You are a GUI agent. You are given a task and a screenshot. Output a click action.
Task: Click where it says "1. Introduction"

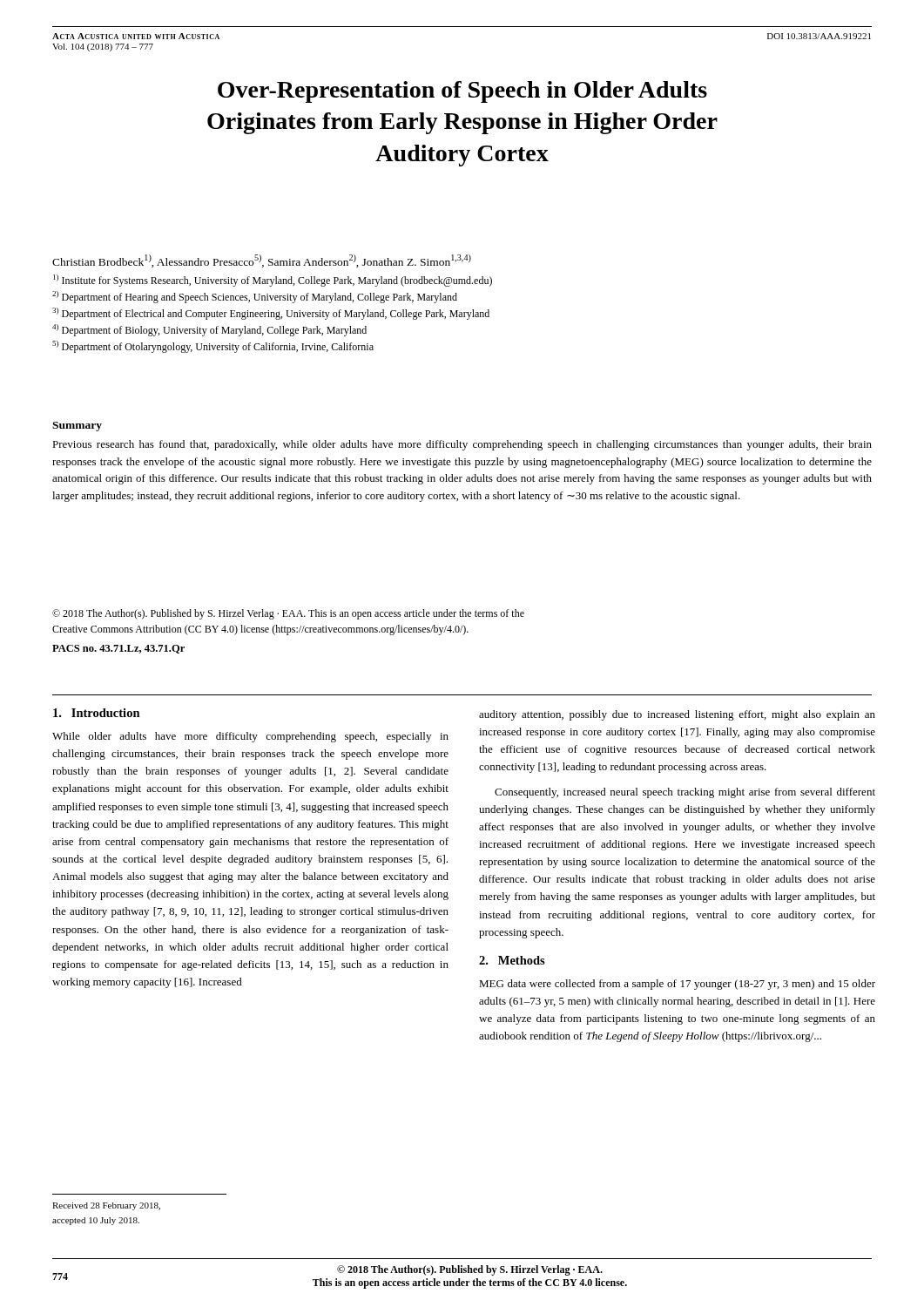click(x=96, y=713)
